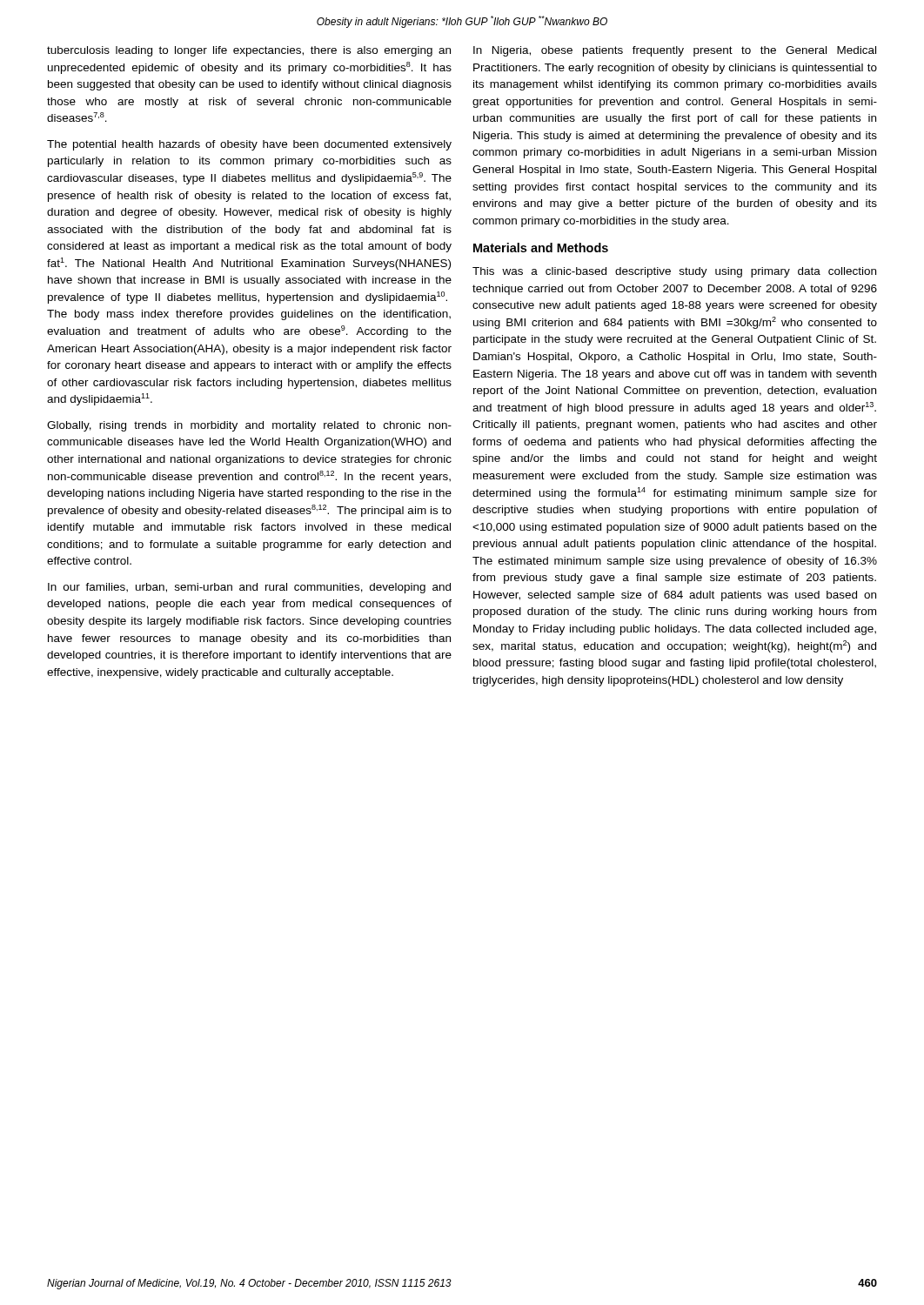Click on the text starting "In our families, urban, semi-urban"
Image resolution: width=924 pixels, height=1305 pixels.
click(249, 629)
